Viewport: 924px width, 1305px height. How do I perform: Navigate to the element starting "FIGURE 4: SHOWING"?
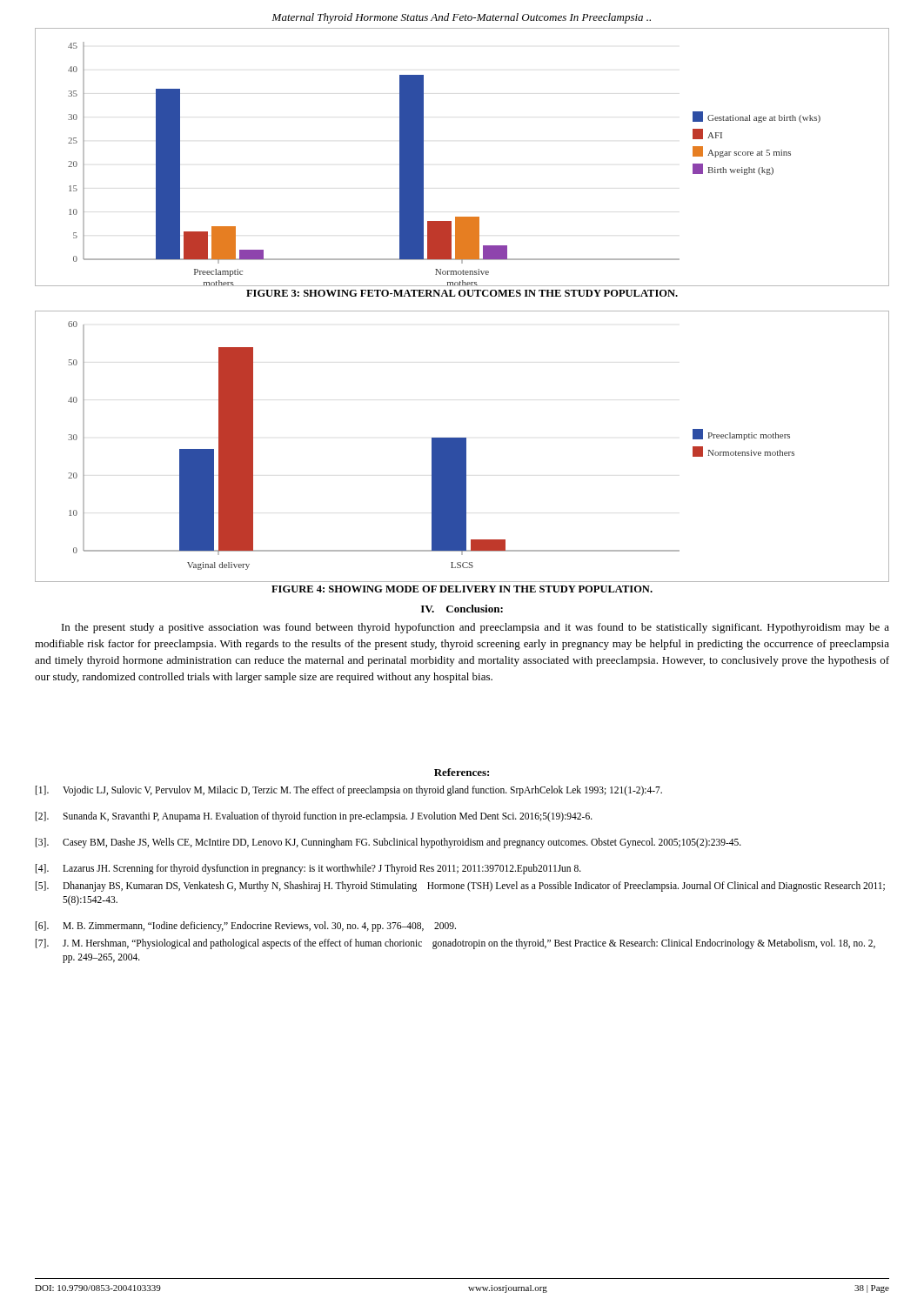point(462,589)
